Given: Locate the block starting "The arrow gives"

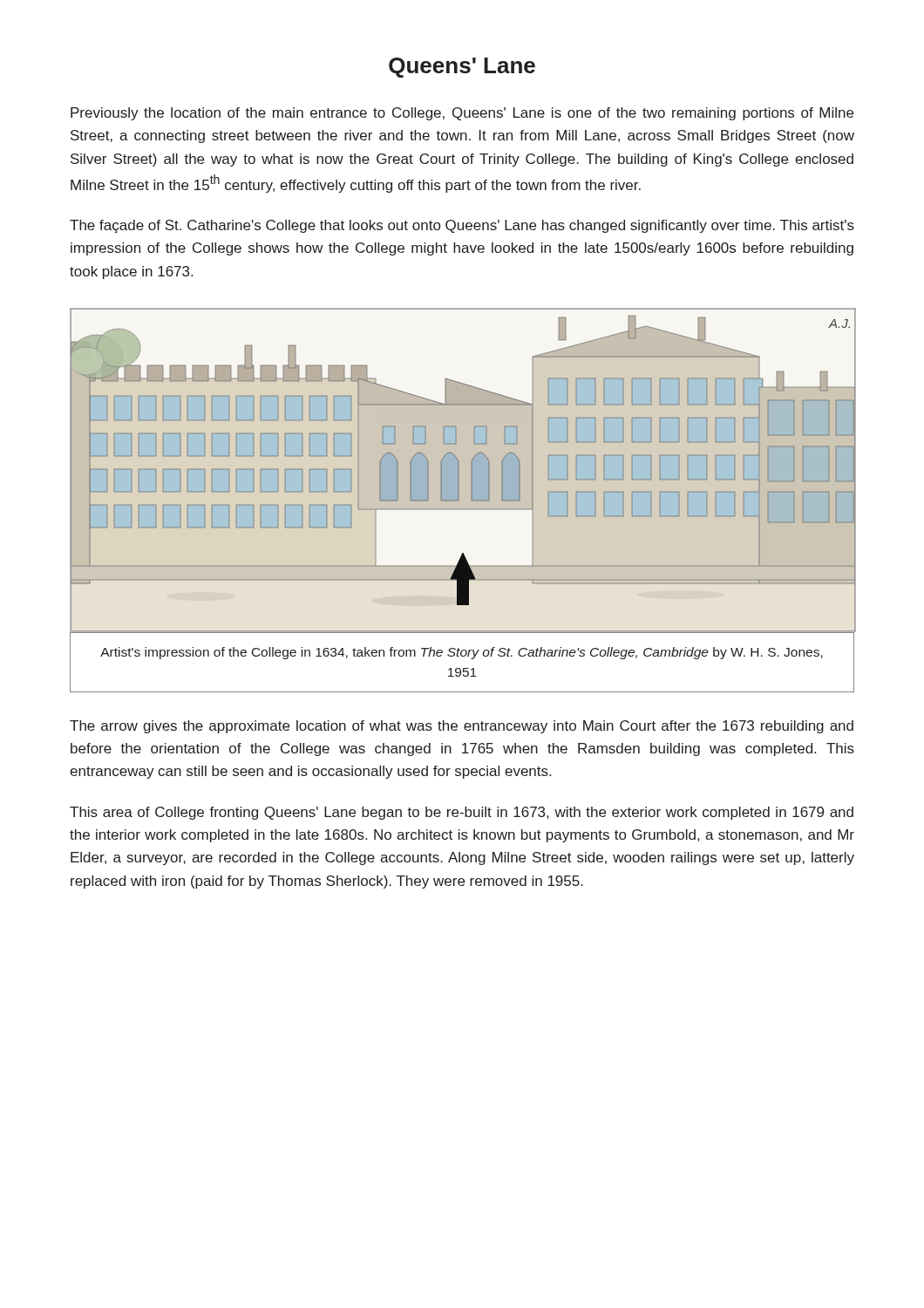Looking at the screenshot, I should point(462,749).
